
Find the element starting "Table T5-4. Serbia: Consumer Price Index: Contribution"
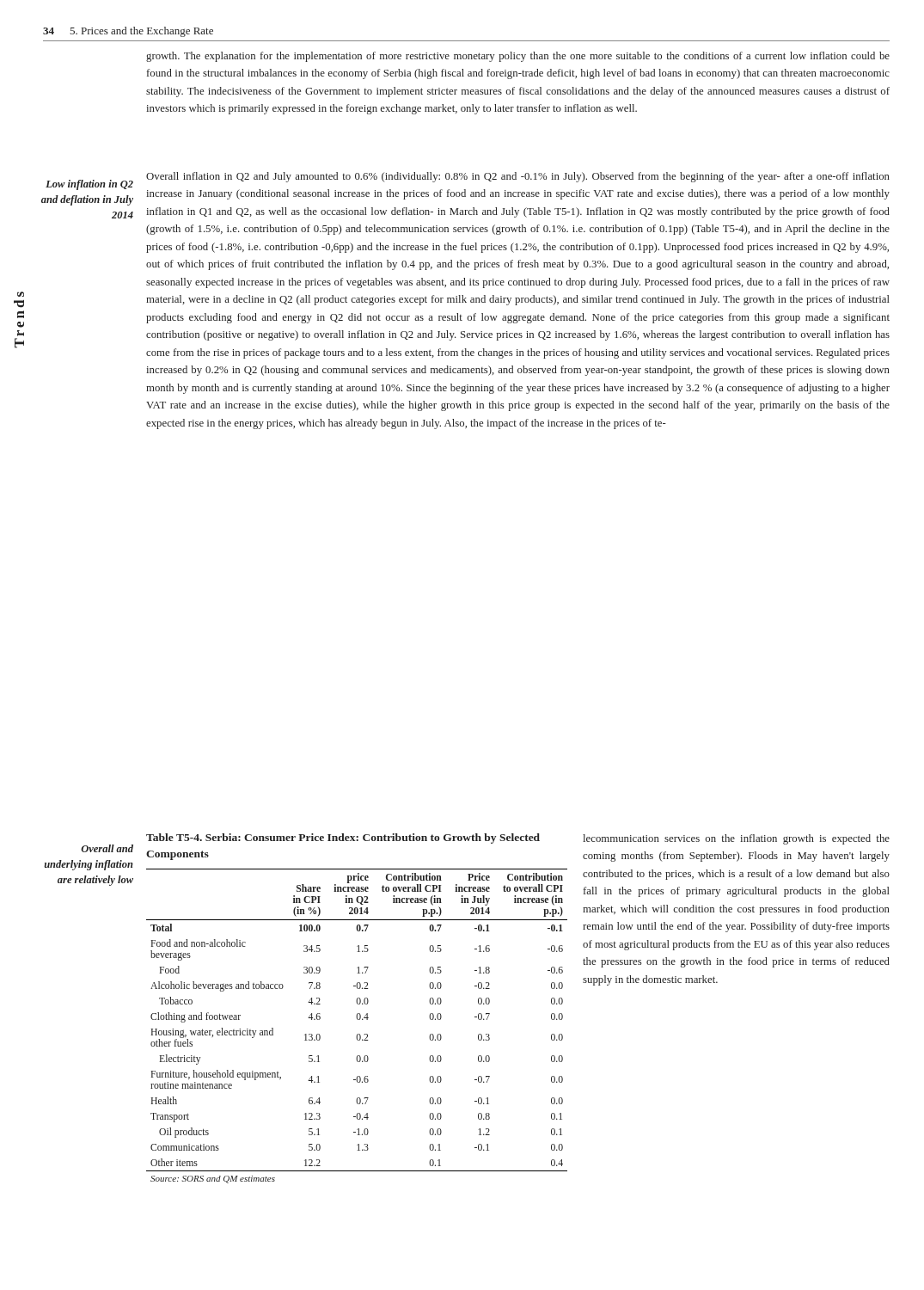(x=343, y=845)
